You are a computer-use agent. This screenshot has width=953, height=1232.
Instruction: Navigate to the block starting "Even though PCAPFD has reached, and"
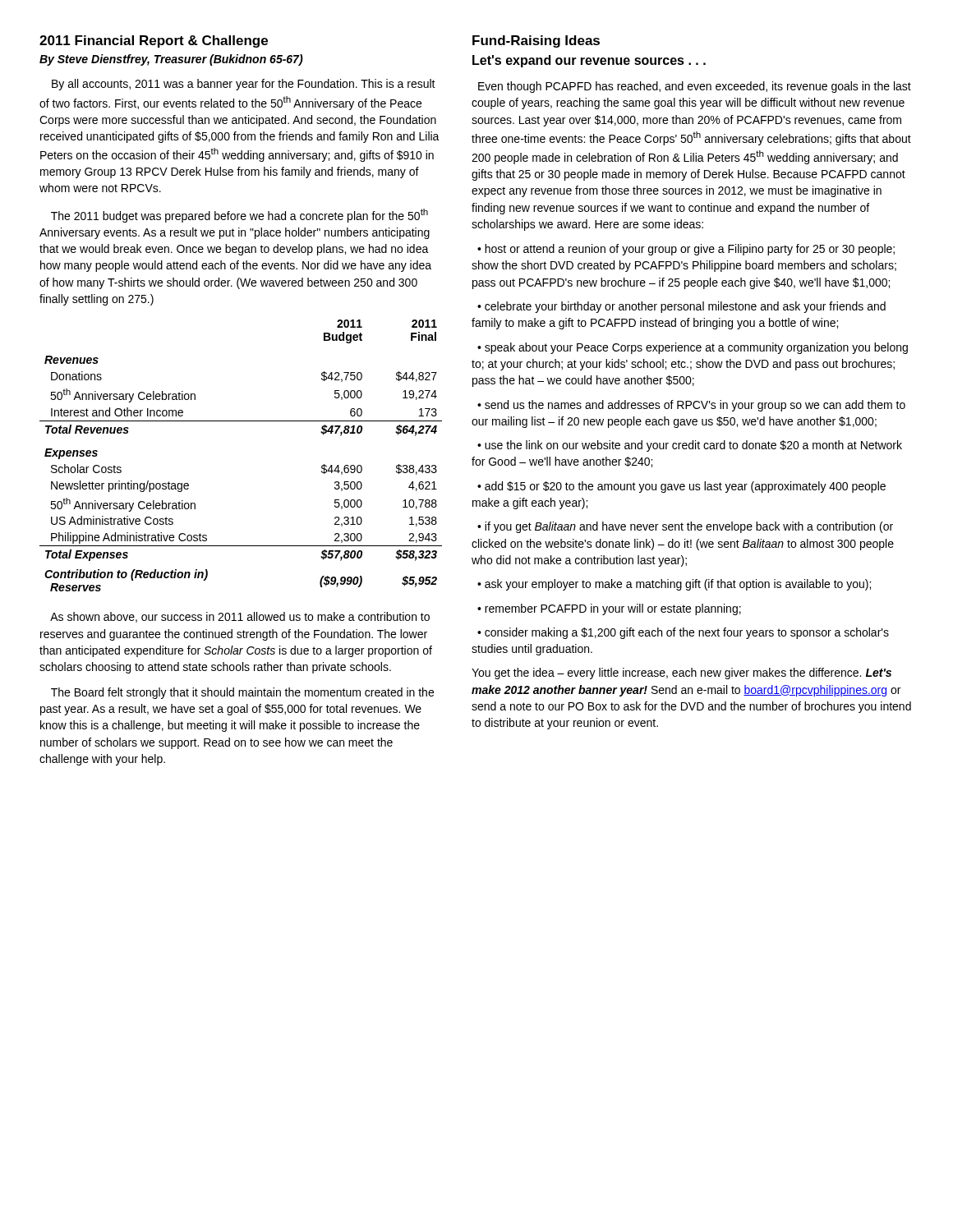[x=693, y=155]
